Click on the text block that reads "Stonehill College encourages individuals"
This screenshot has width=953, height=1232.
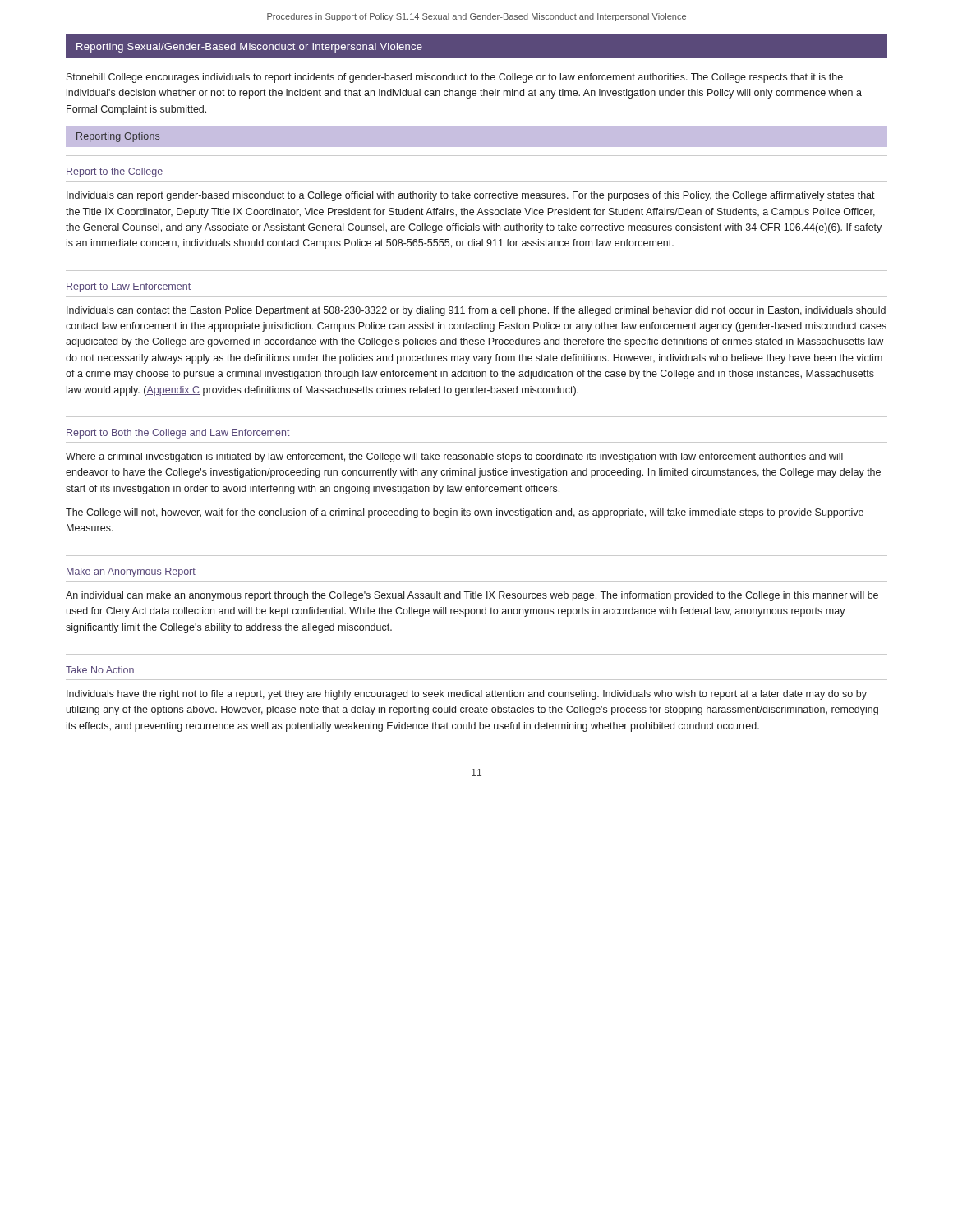pyautogui.click(x=464, y=93)
